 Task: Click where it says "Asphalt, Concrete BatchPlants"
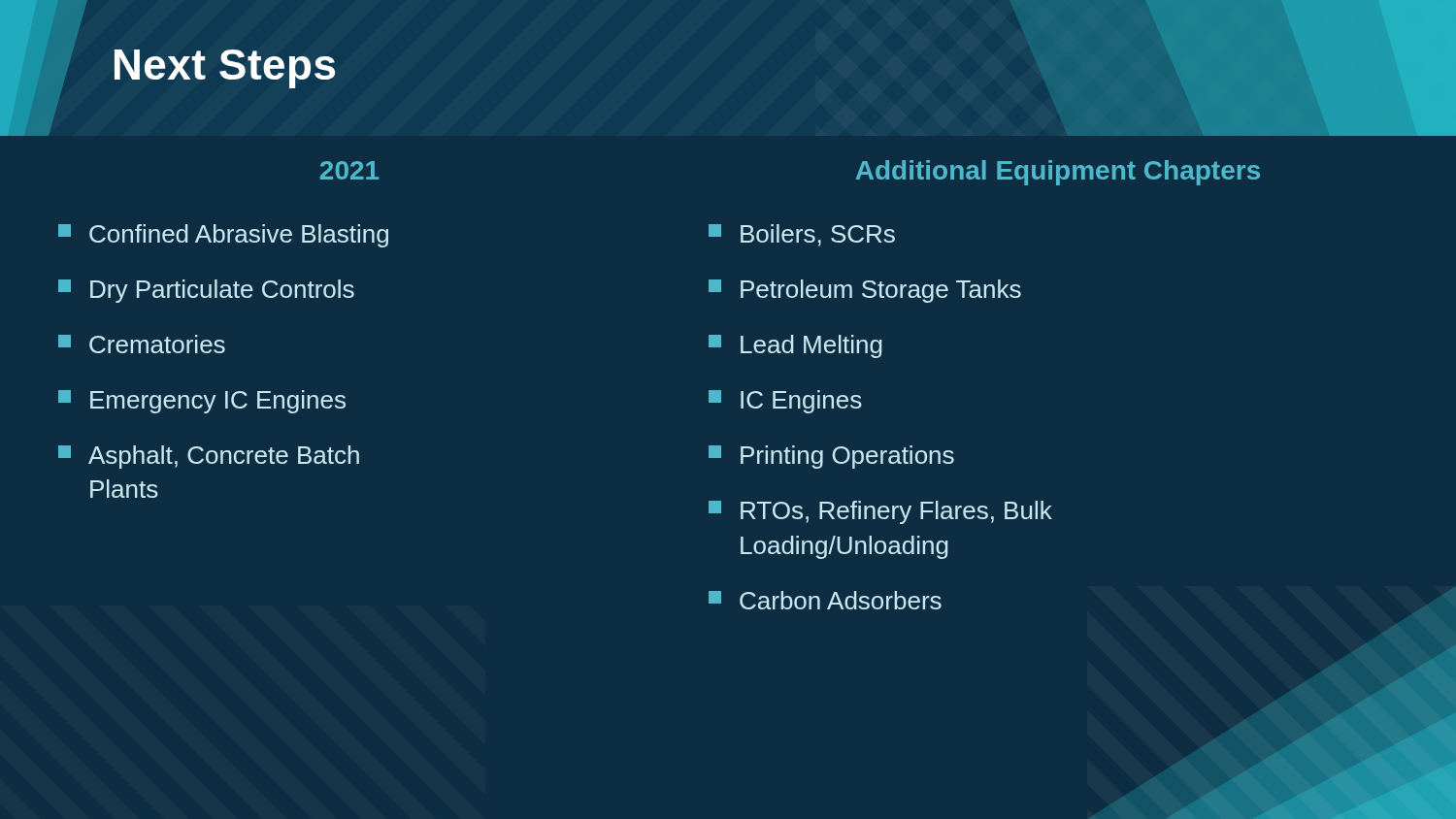[x=349, y=473]
